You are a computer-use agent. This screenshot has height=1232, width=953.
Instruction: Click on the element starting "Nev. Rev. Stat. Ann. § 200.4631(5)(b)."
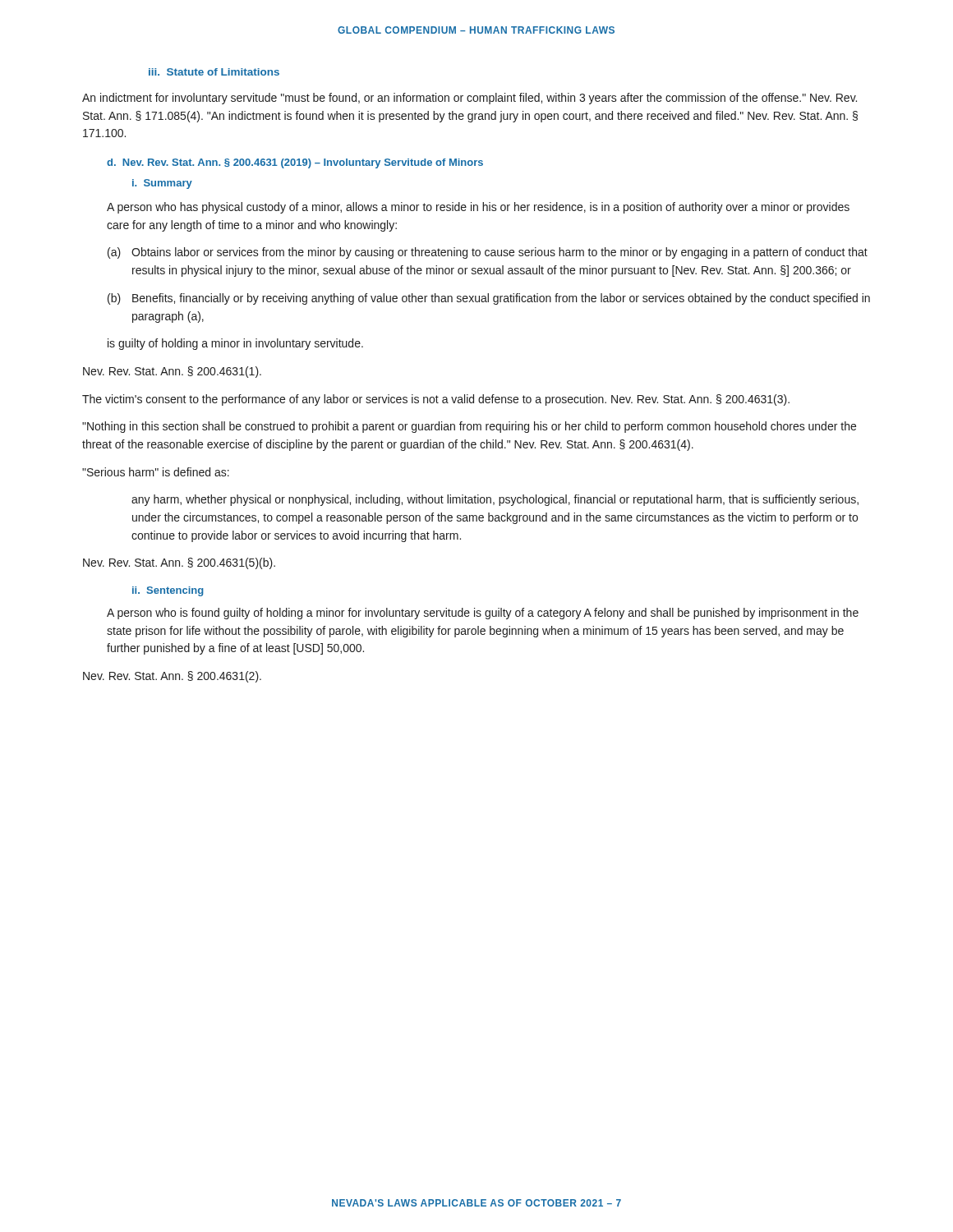click(x=179, y=563)
